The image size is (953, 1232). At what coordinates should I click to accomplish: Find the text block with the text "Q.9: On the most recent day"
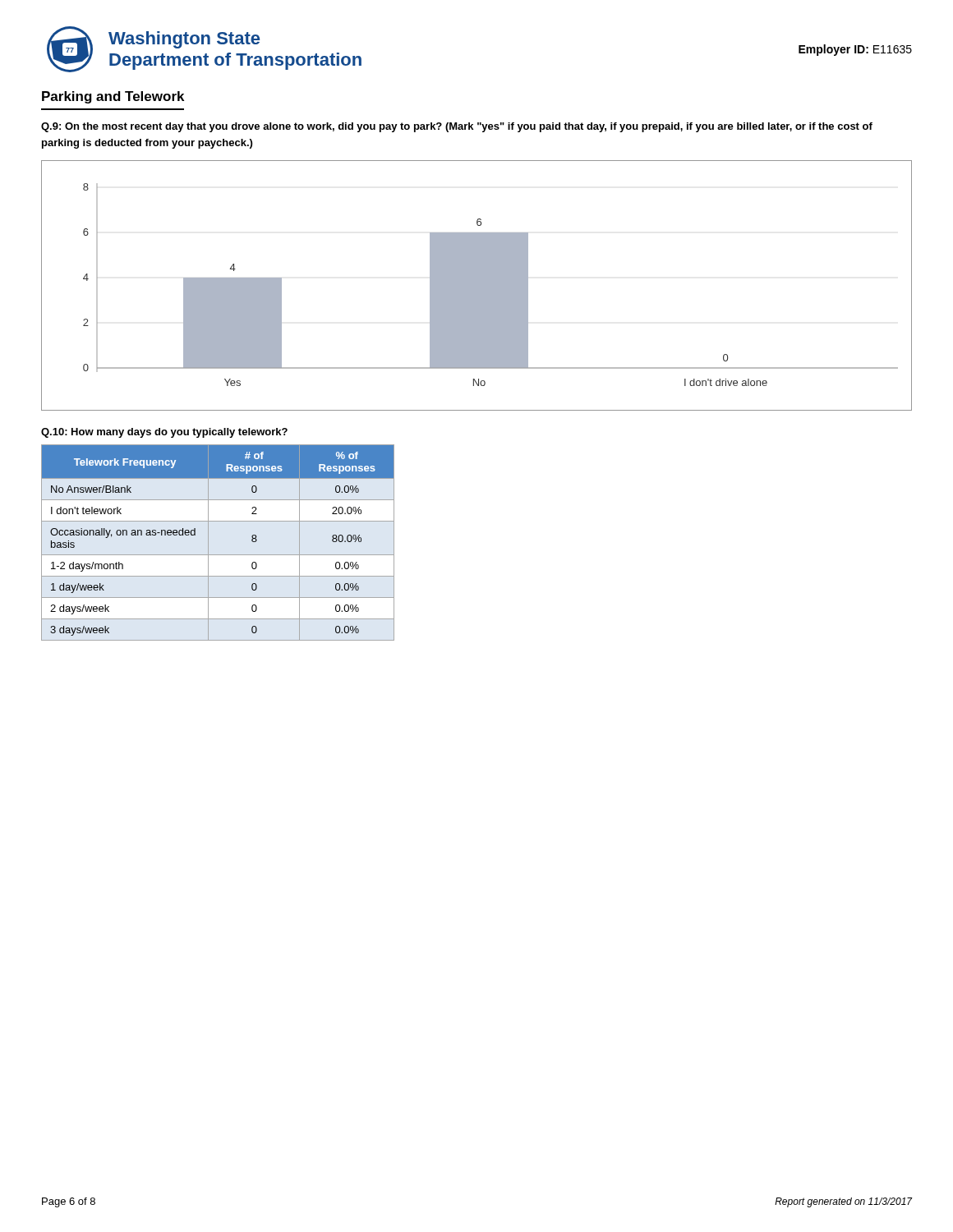[457, 134]
